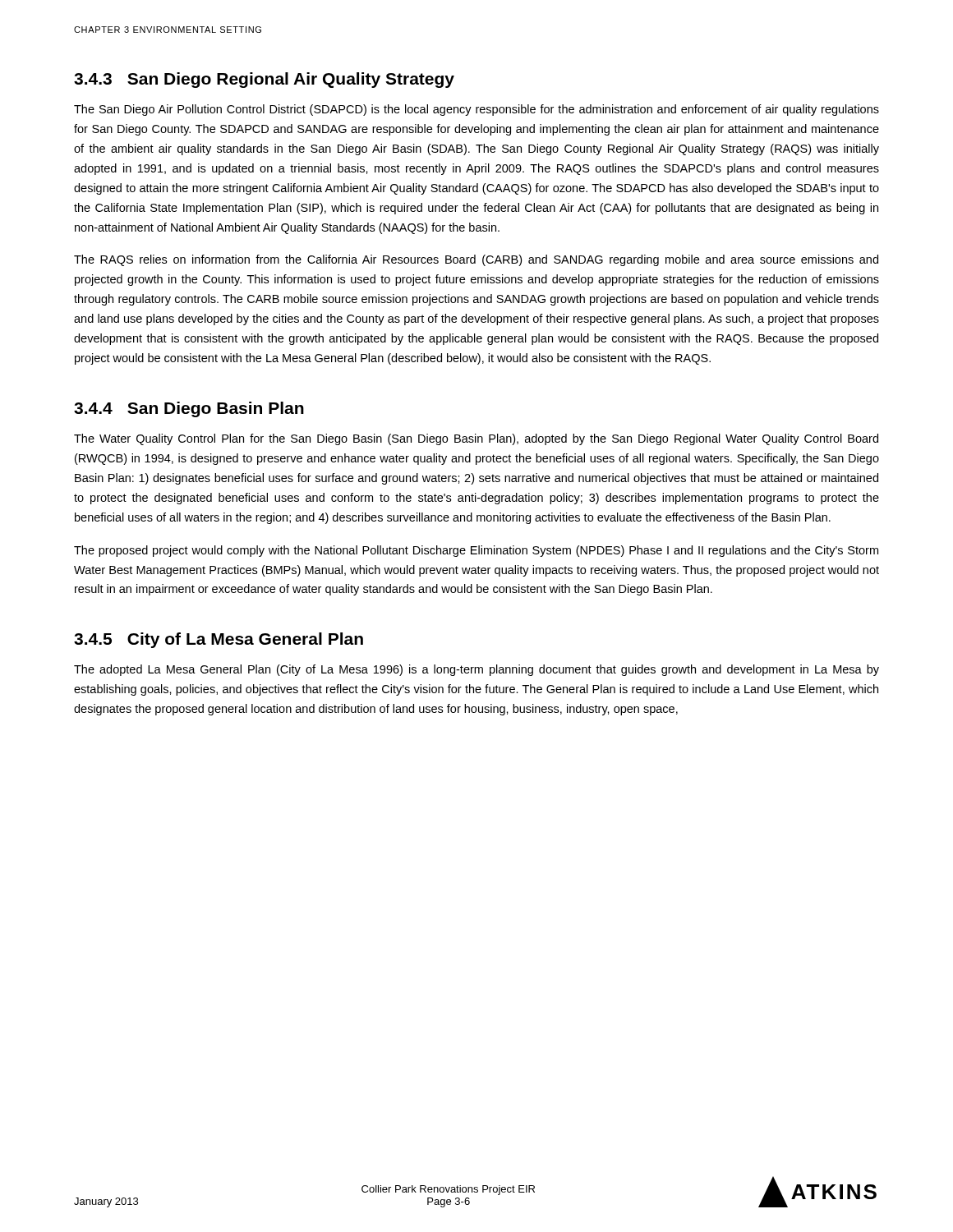The image size is (953, 1232).
Task: Find the section header on this page that starts "3.4.3San Diego Regional Air Quality"
Action: pyautogui.click(x=264, y=78)
